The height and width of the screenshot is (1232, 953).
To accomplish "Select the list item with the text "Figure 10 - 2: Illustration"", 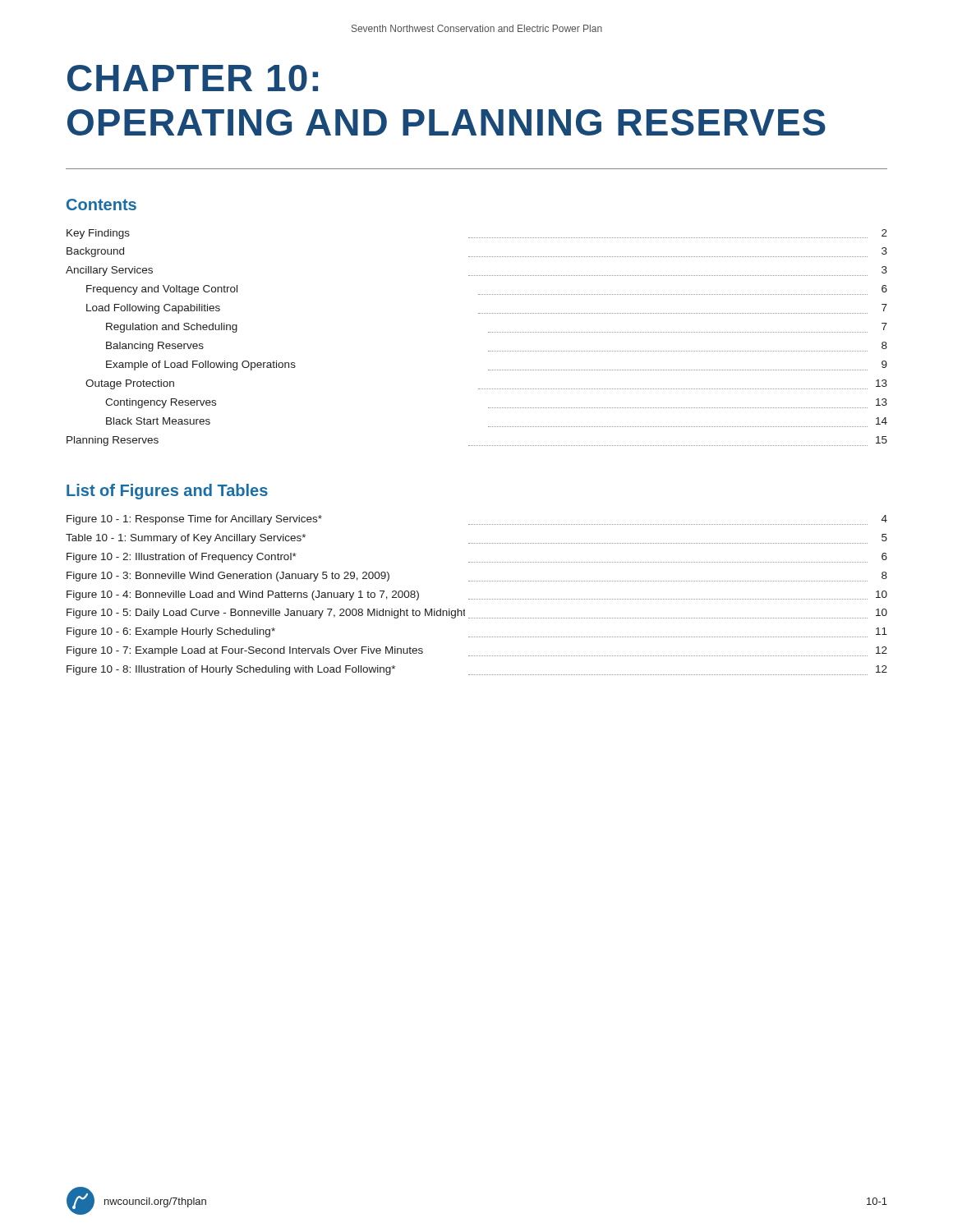I will 476,557.
